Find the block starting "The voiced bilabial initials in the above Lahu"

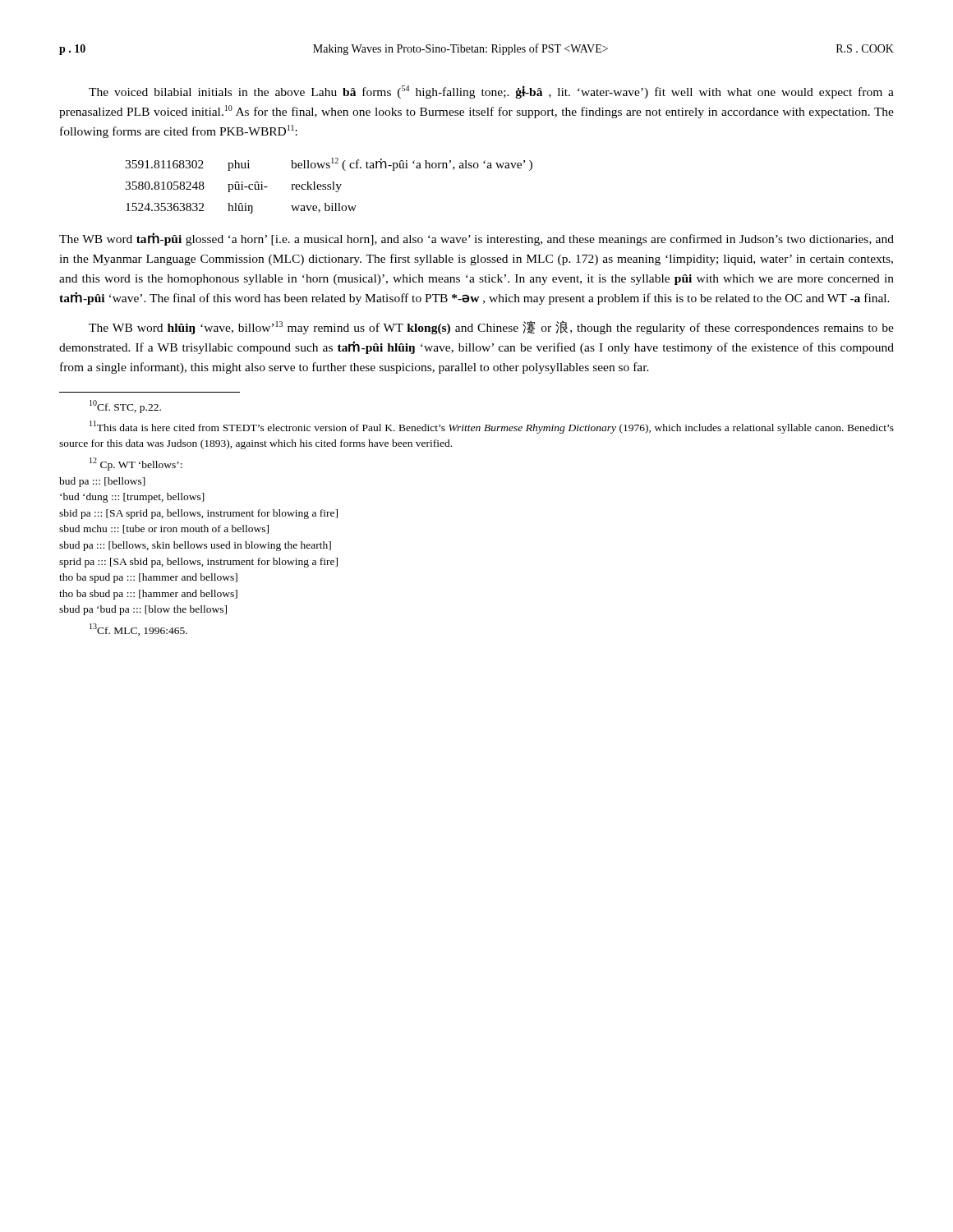click(476, 112)
